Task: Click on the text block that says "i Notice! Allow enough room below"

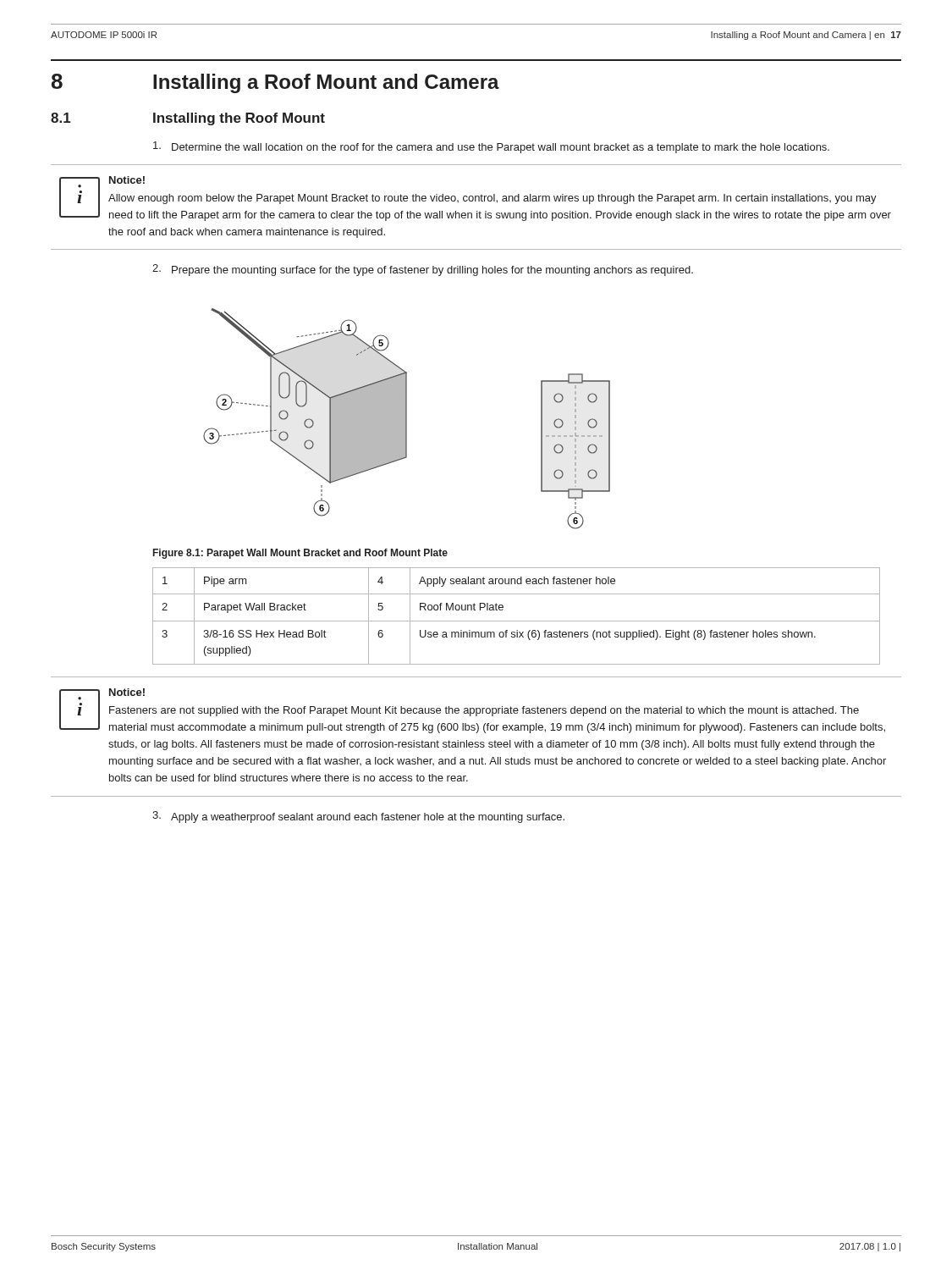Action: click(x=476, y=207)
